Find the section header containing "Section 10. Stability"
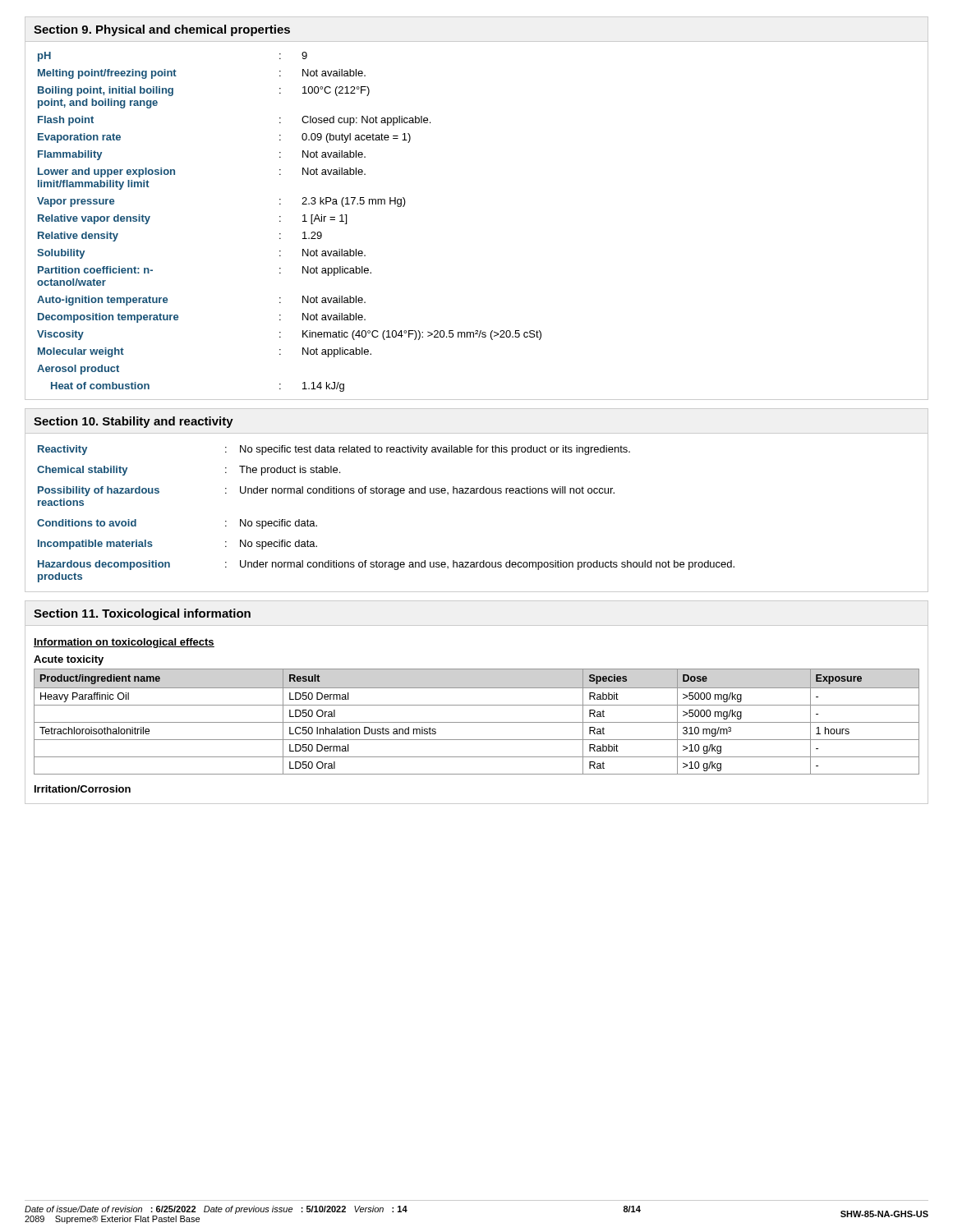The image size is (953, 1232). tap(133, 421)
